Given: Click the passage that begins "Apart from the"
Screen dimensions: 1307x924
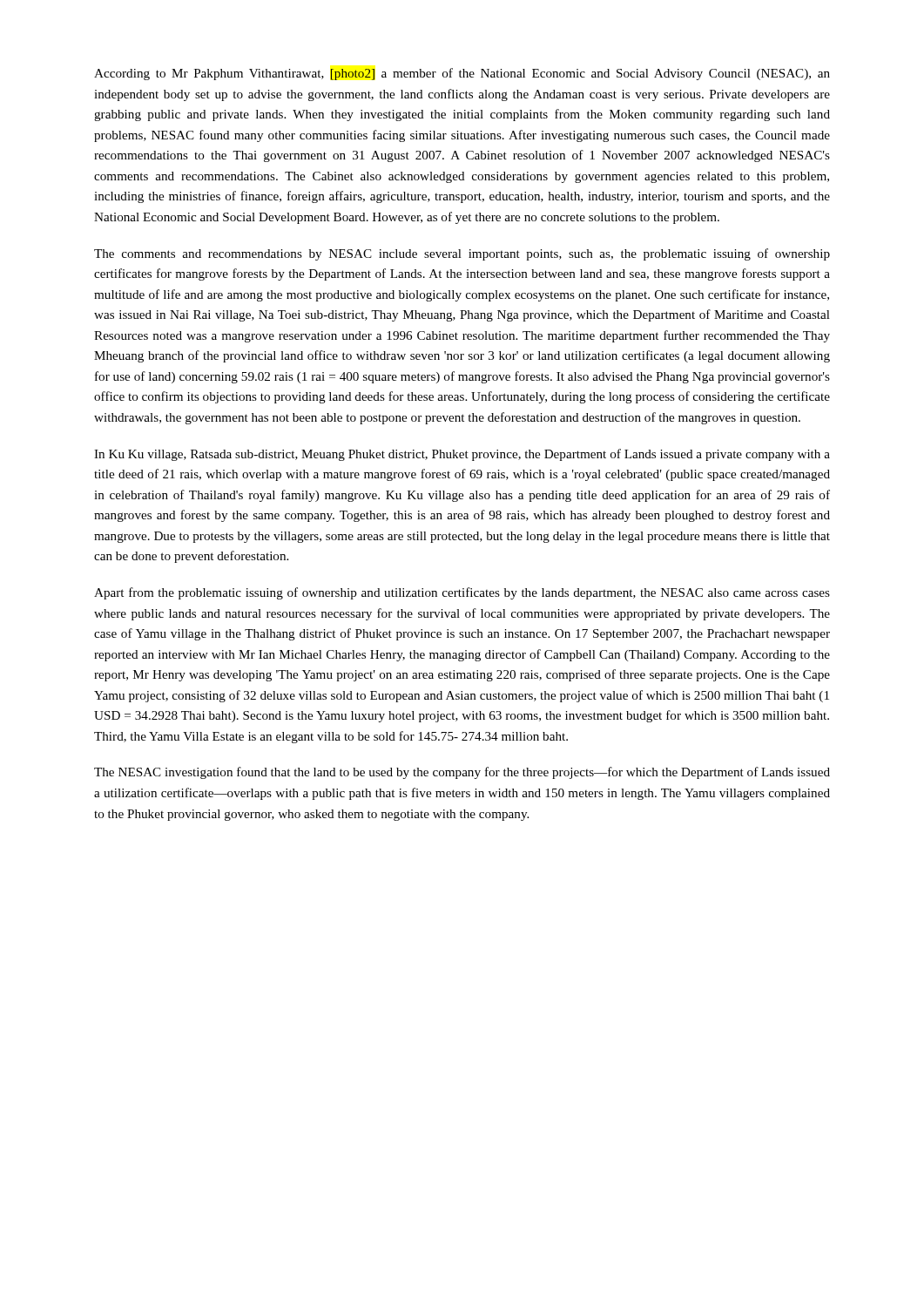Looking at the screenshot, I should [x=462, y=664].
